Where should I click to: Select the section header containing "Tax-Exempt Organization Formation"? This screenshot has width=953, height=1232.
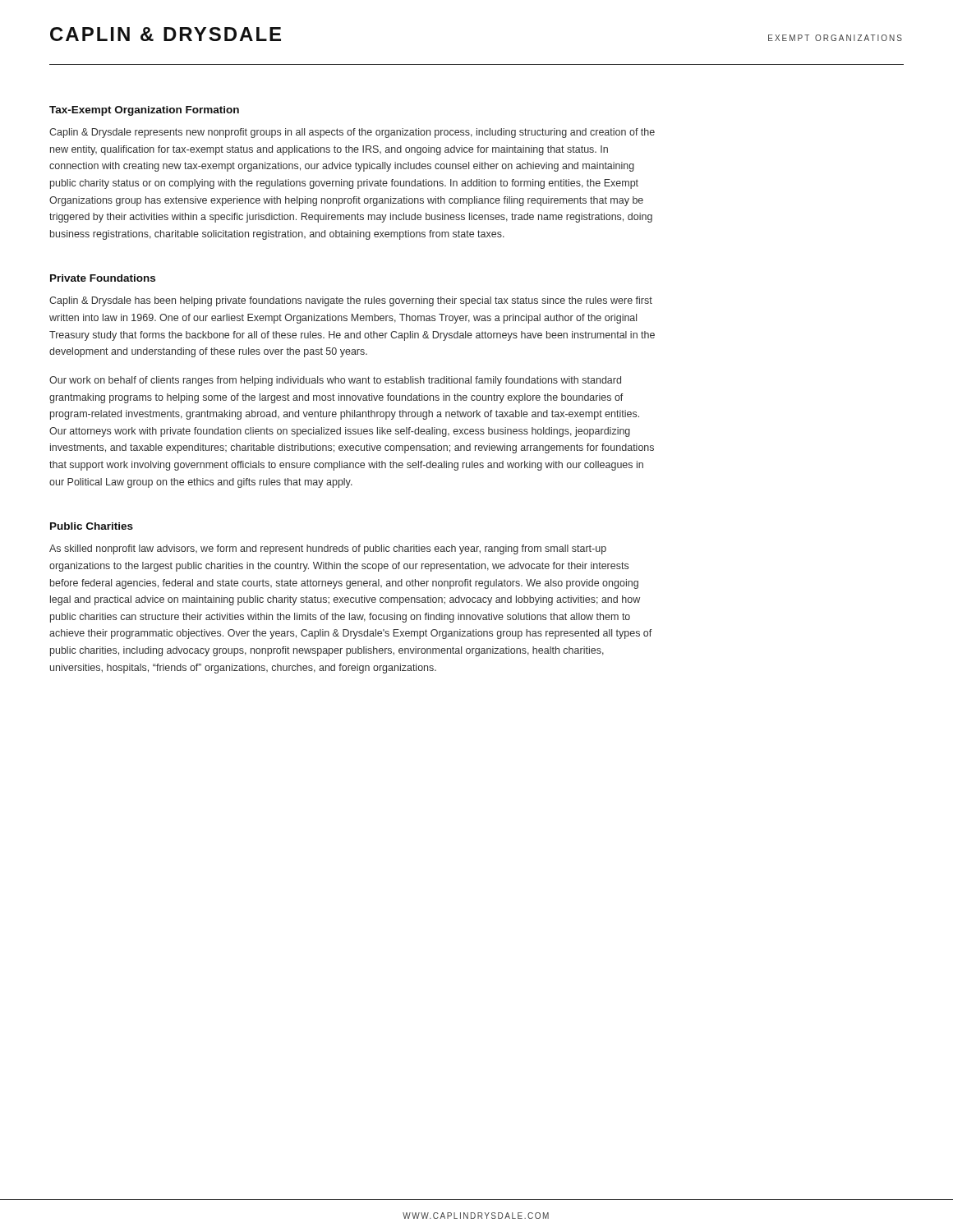click(144, 110)
